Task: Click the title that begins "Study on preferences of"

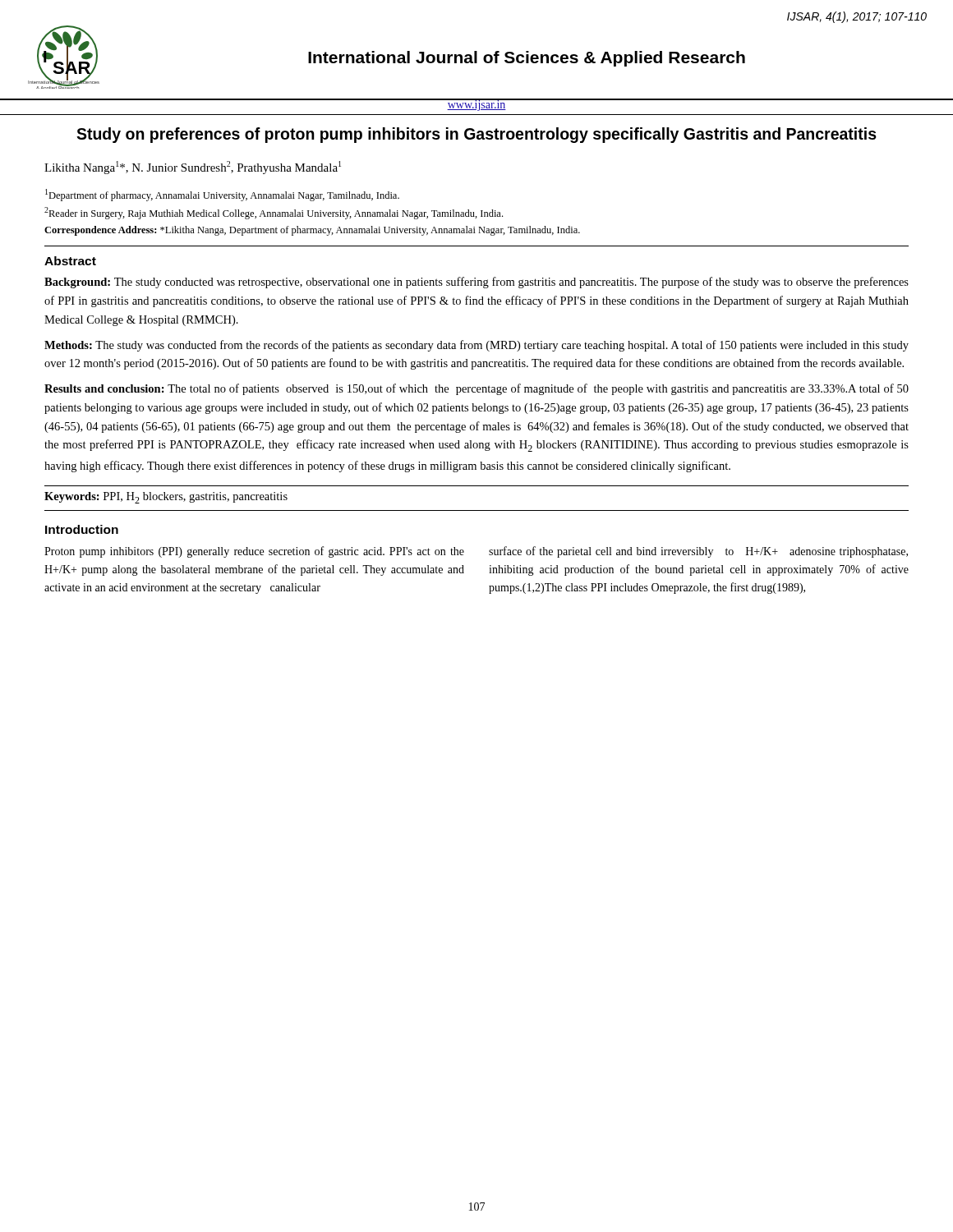Action: pos(476,134)
